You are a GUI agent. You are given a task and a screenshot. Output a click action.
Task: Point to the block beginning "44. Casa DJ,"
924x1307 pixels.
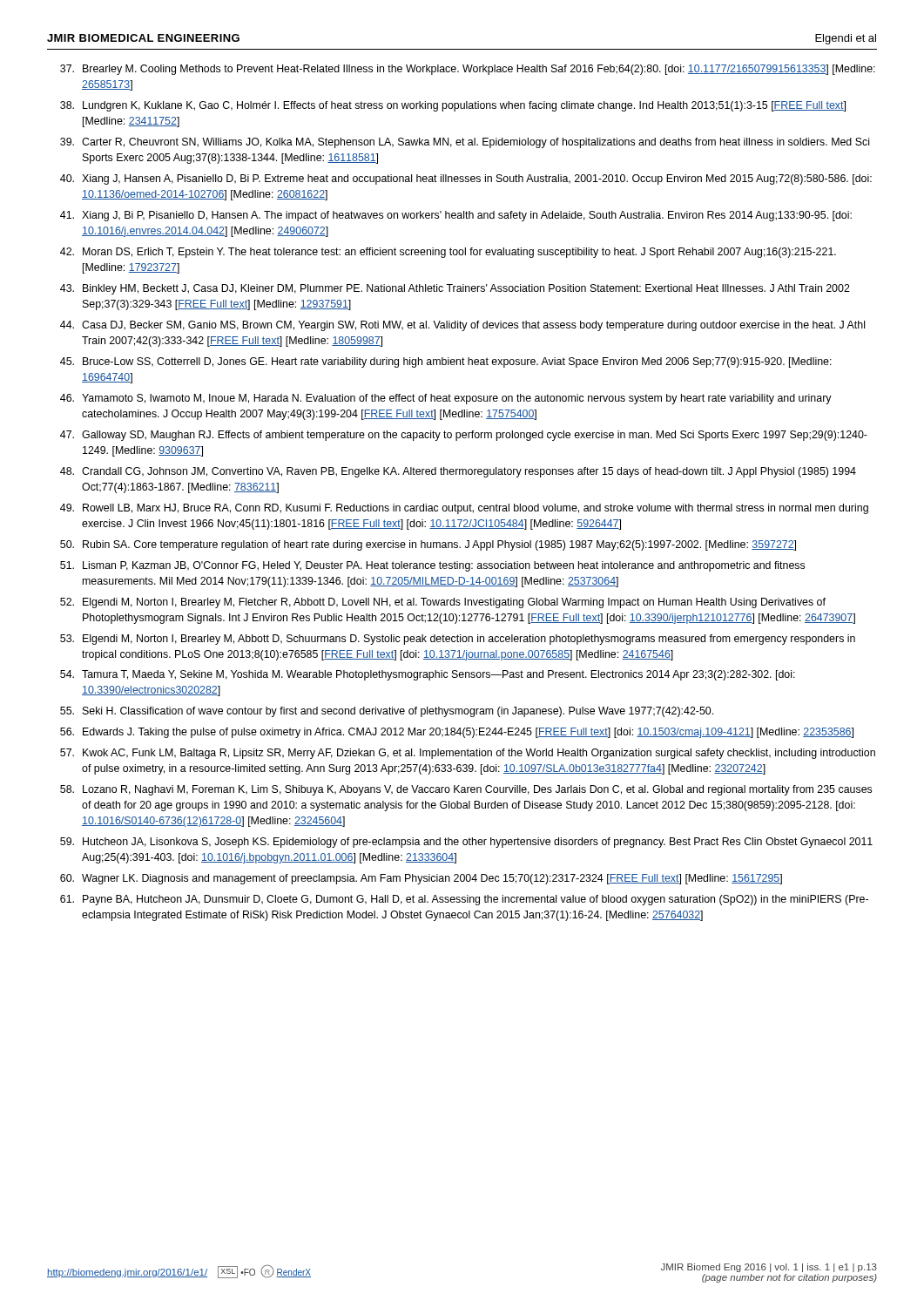[462, 334]
